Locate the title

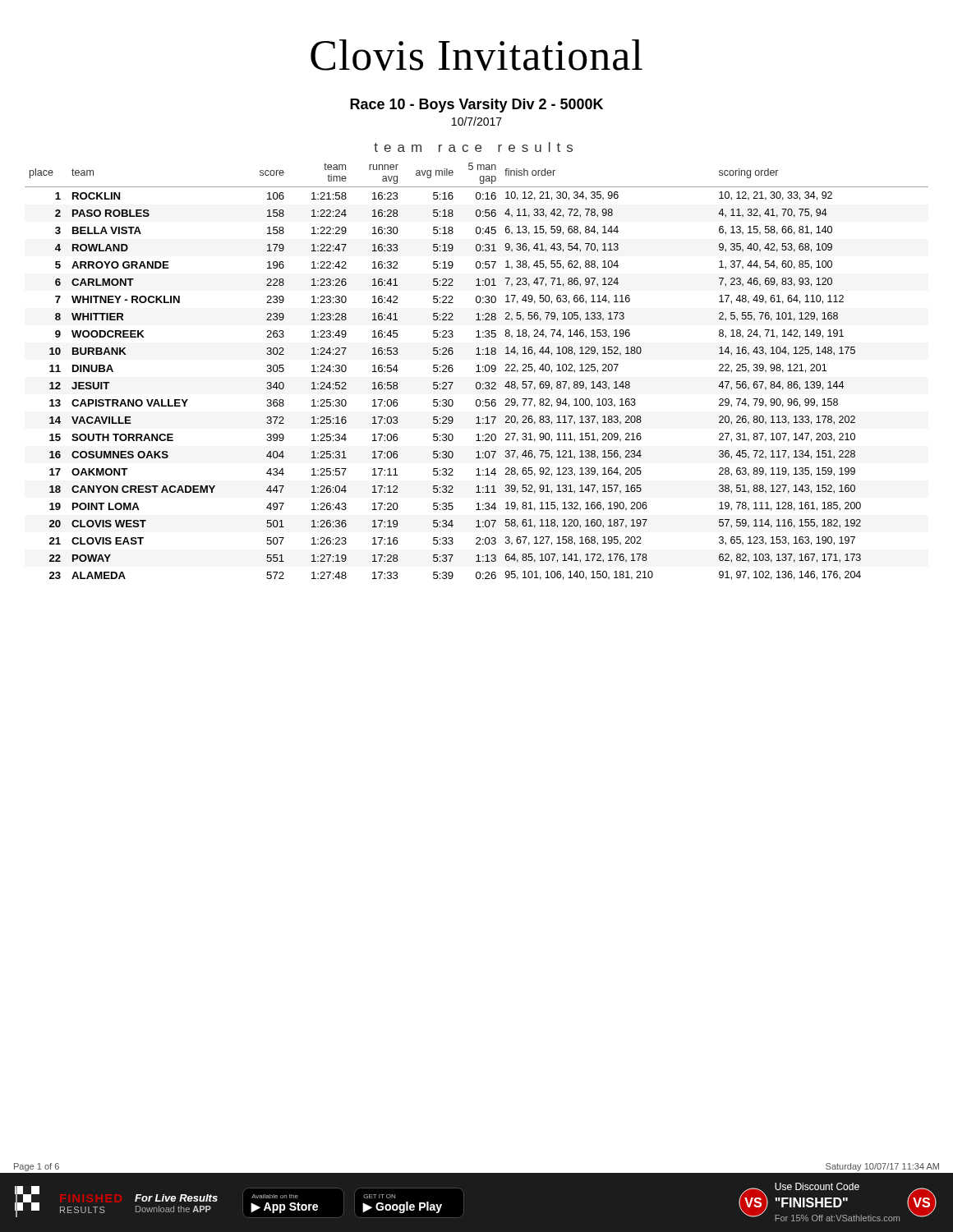pos(476,55)
